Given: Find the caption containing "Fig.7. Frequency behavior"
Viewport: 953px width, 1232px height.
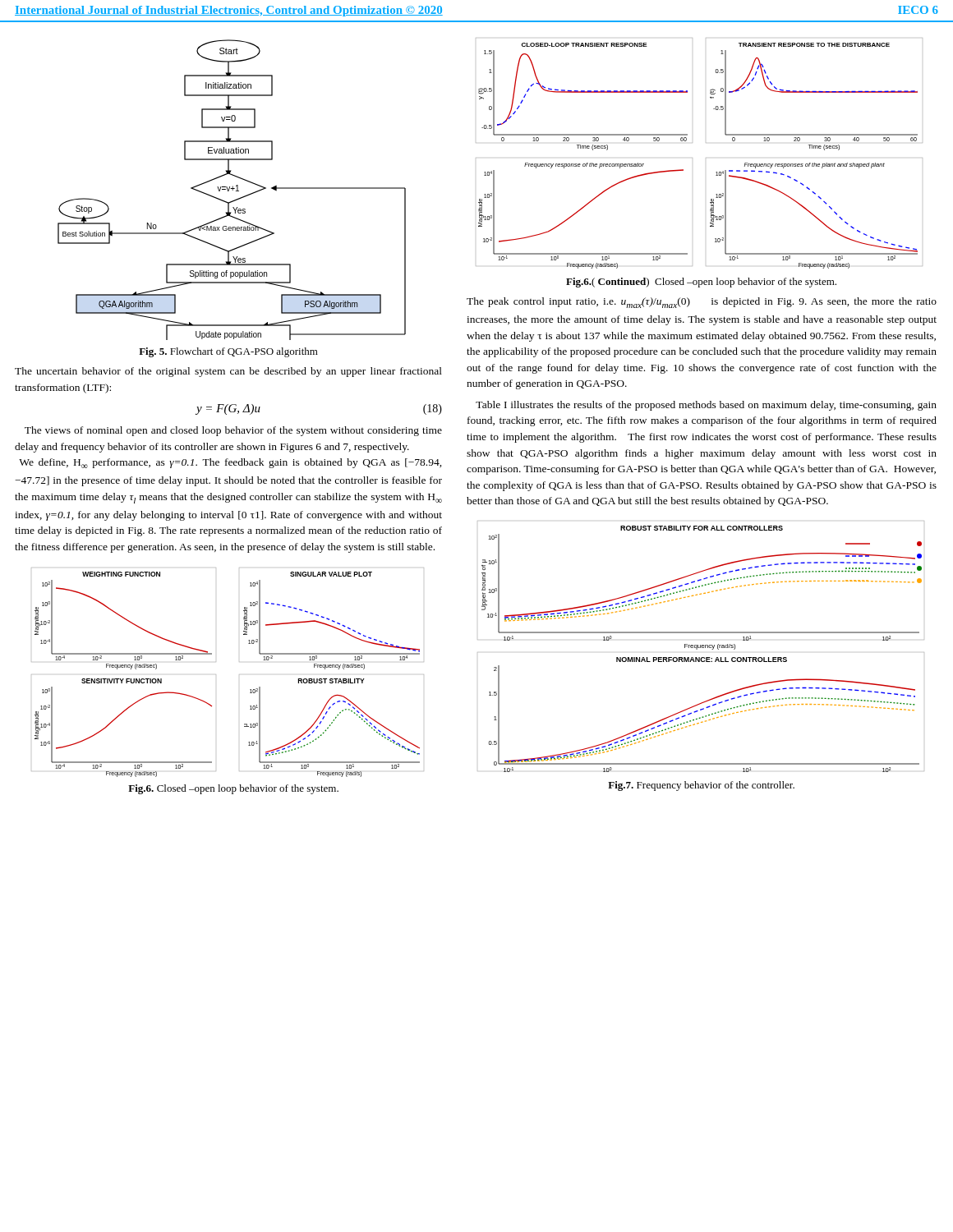Looking at the screenshot, I should pos(702,785).
